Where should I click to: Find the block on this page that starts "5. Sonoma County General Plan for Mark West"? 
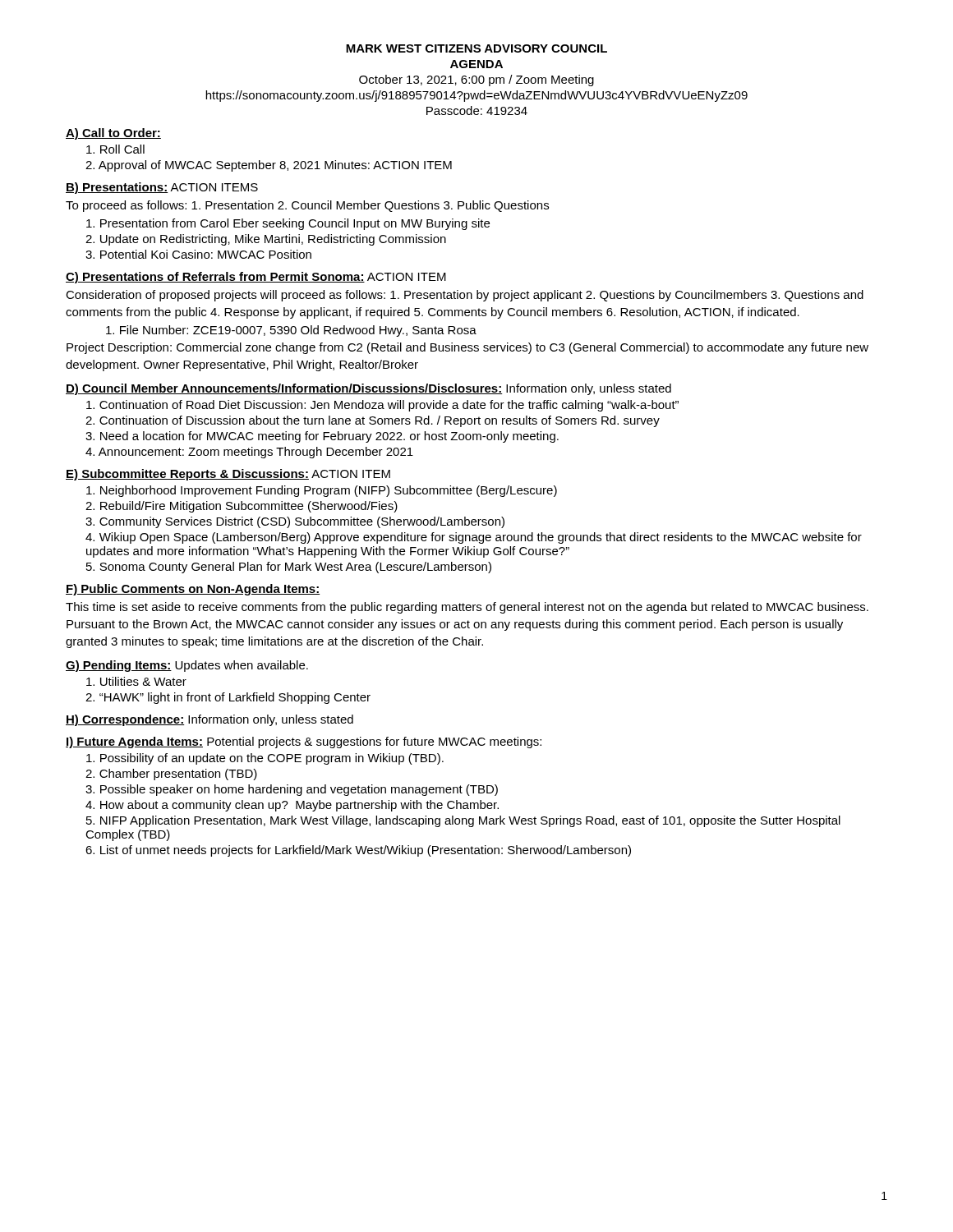click(x=289, y=566)
